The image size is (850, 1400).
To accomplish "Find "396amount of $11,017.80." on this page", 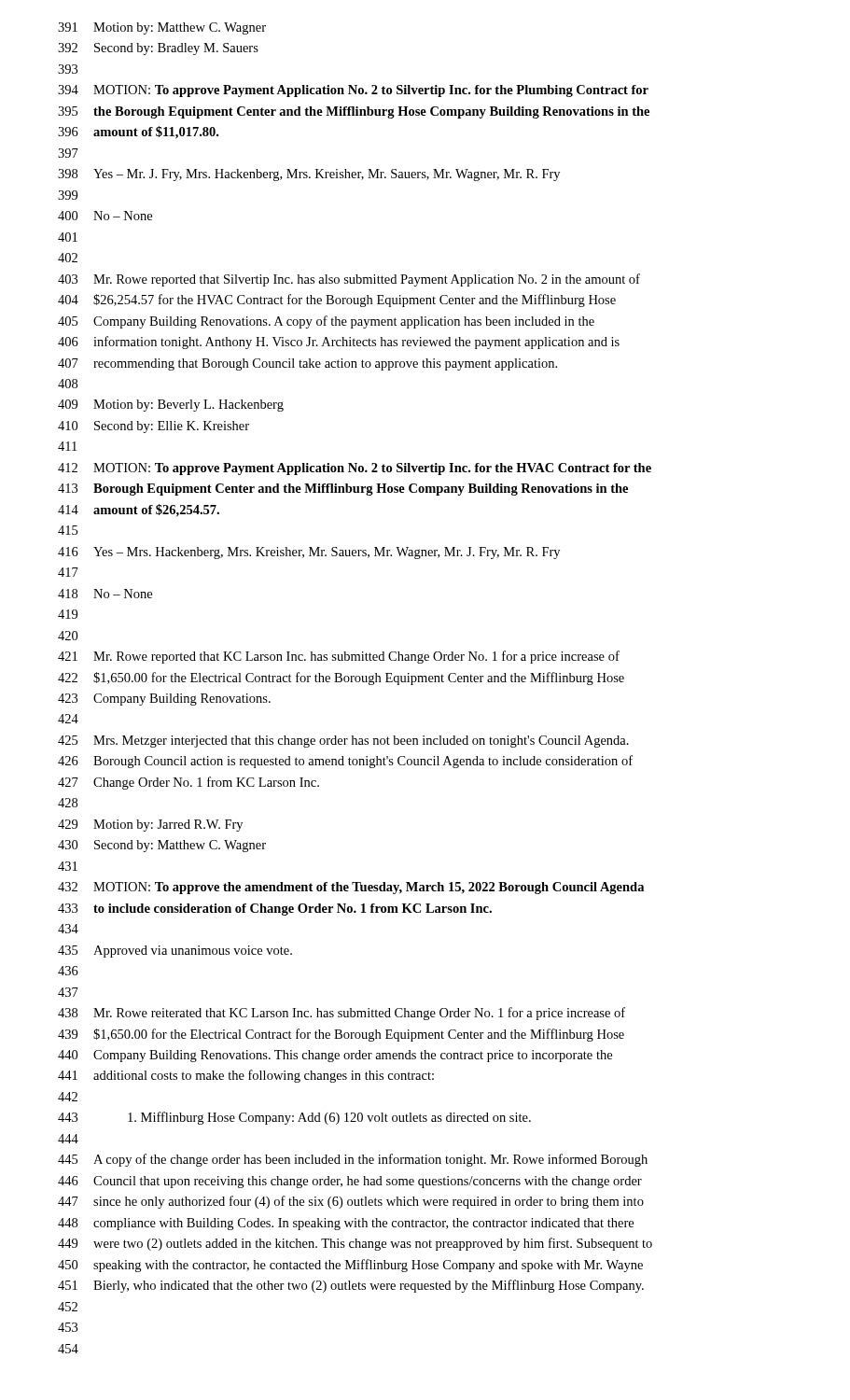I will (x=139, y=132).
